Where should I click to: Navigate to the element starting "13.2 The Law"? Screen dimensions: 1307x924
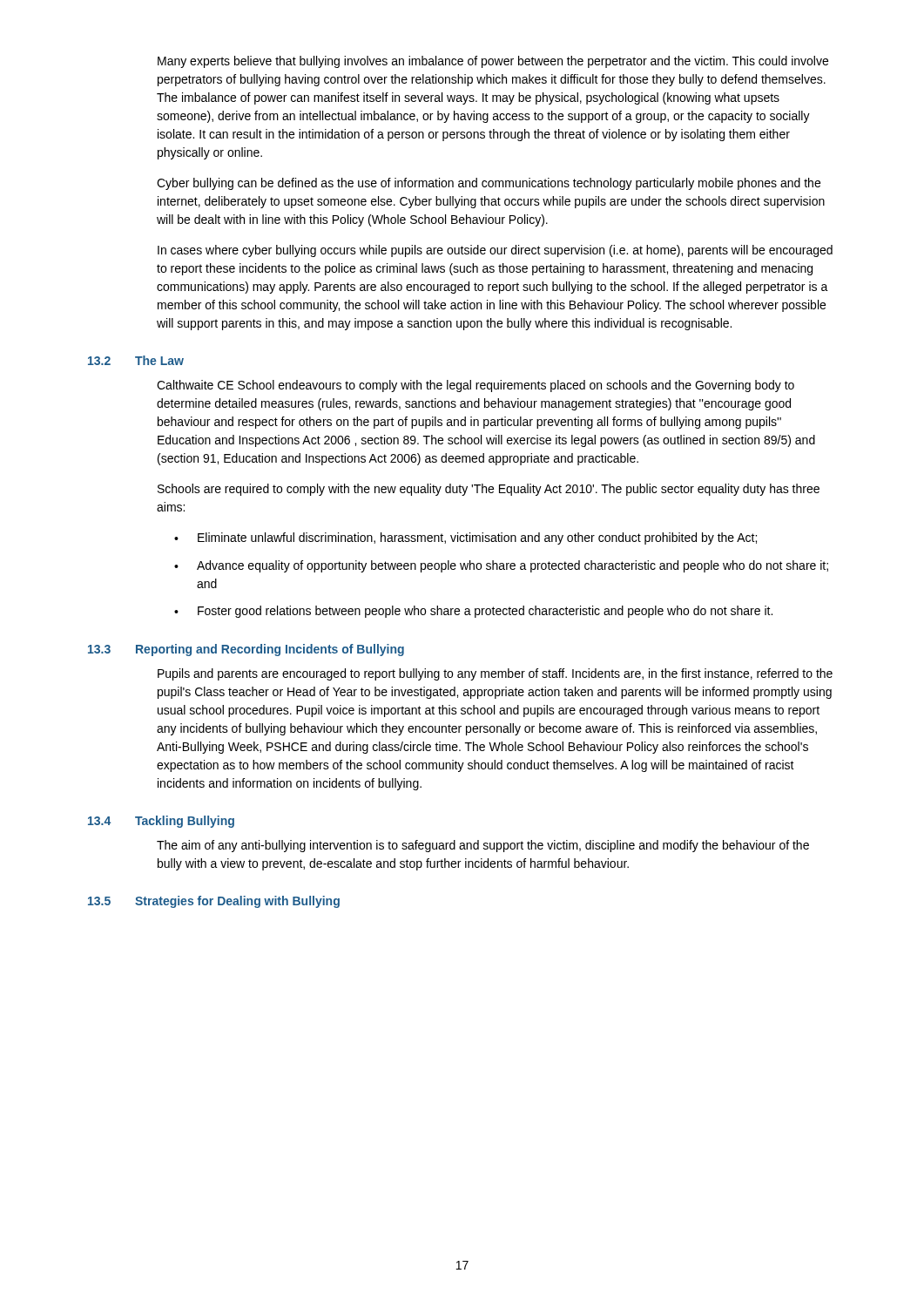click(x=135, y=361)
